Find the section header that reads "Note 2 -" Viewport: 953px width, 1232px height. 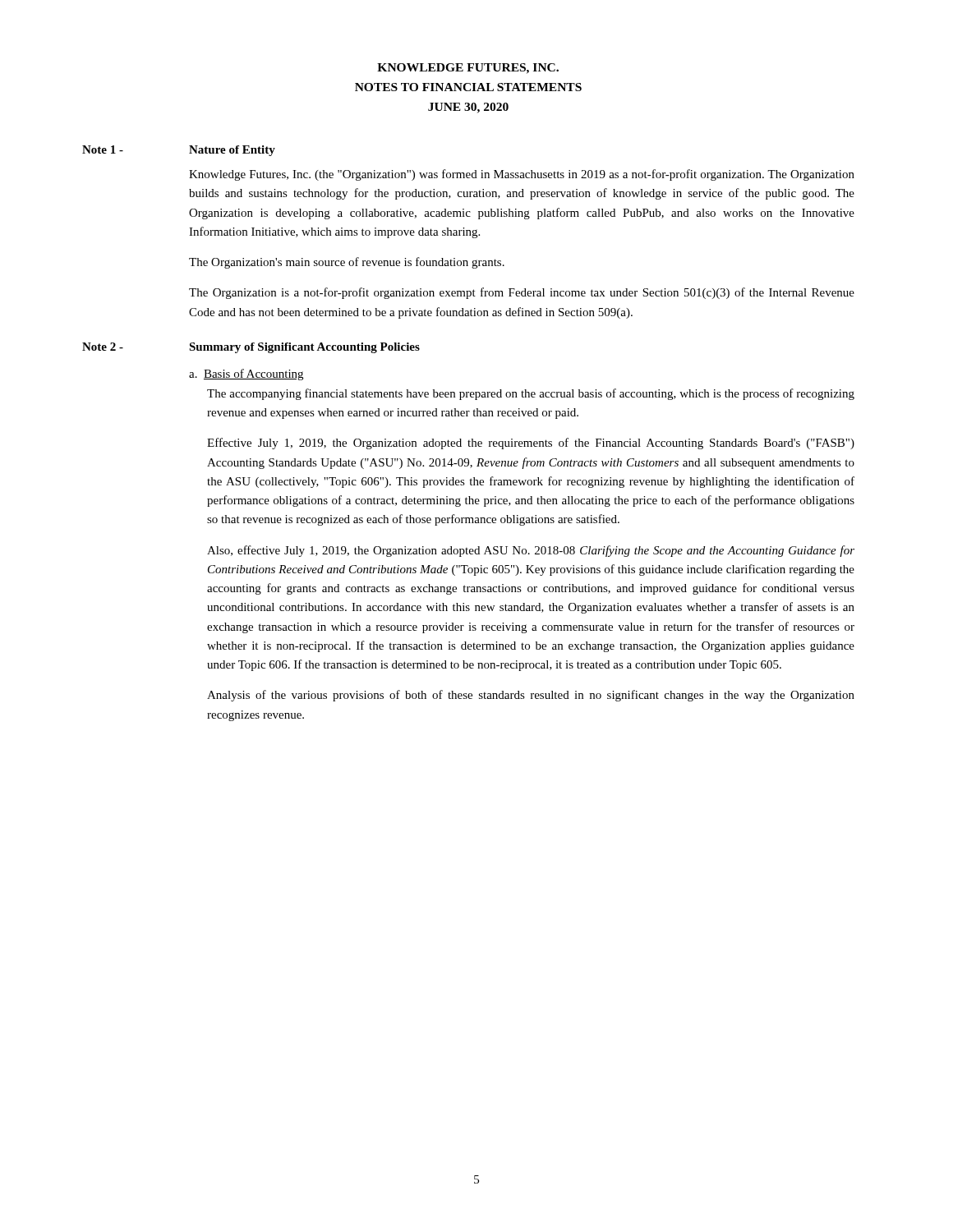[103, 346]
